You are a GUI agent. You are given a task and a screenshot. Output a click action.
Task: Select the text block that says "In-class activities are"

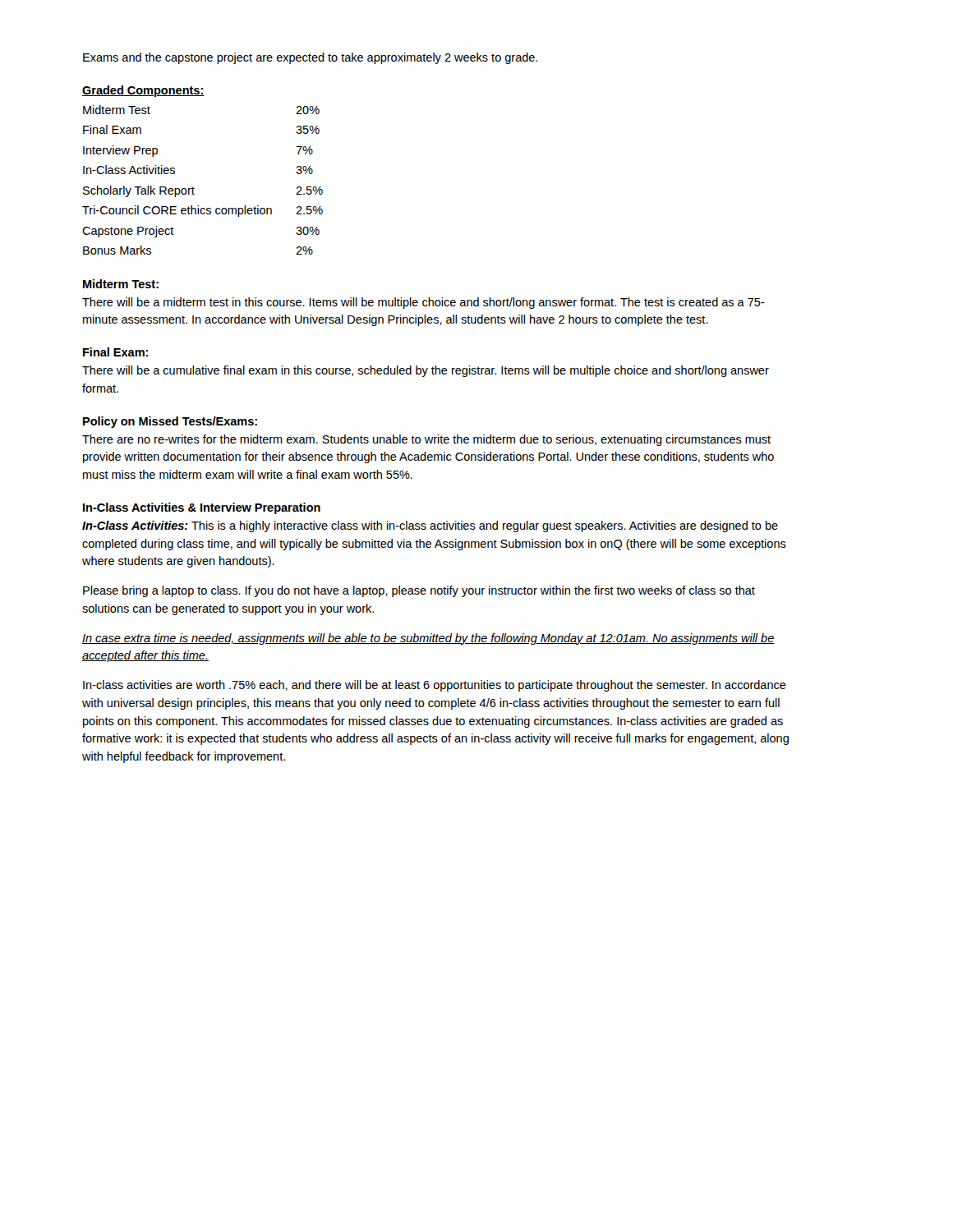coord(436,721)
